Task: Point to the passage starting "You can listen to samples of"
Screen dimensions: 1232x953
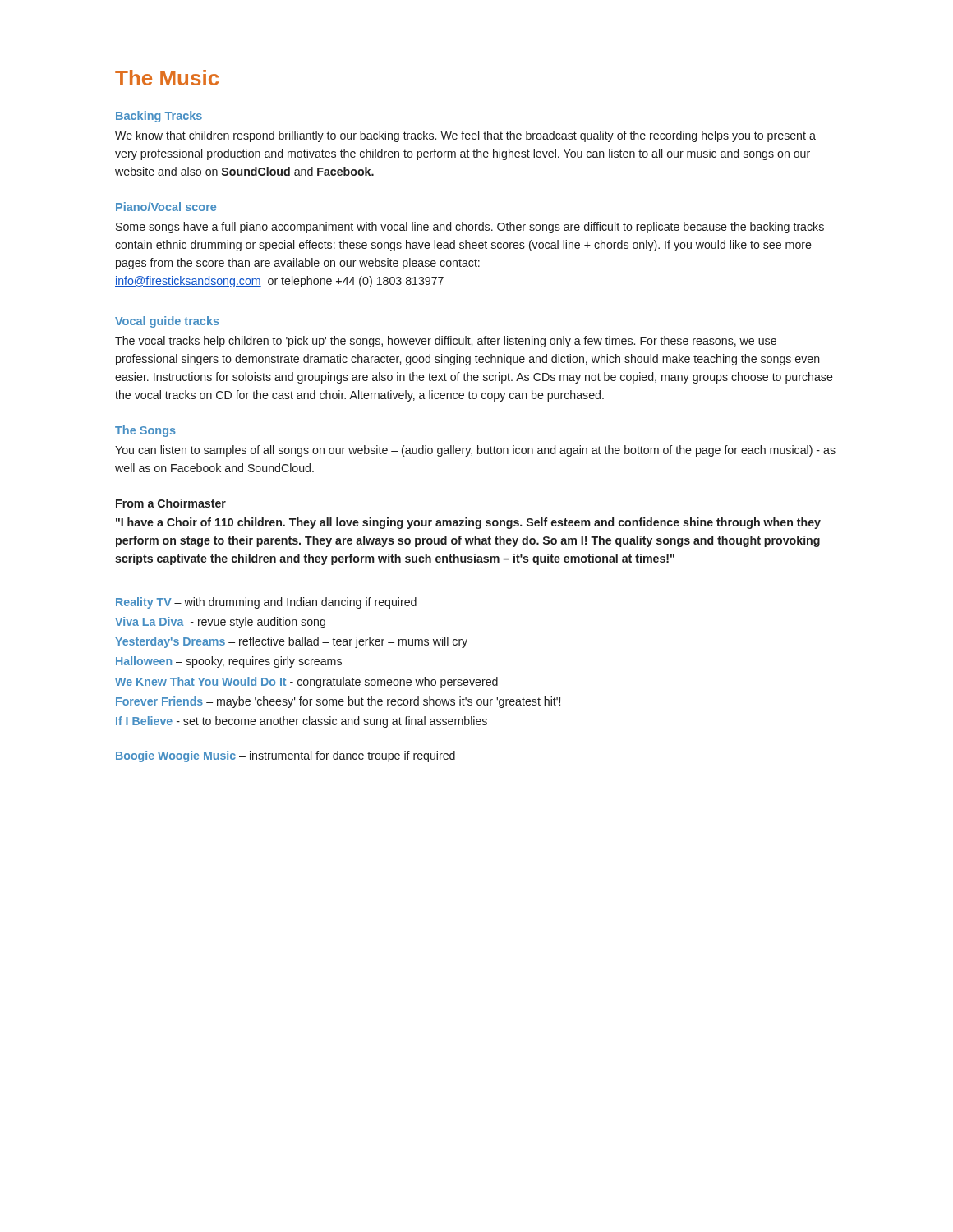Action: coord(476,459)
